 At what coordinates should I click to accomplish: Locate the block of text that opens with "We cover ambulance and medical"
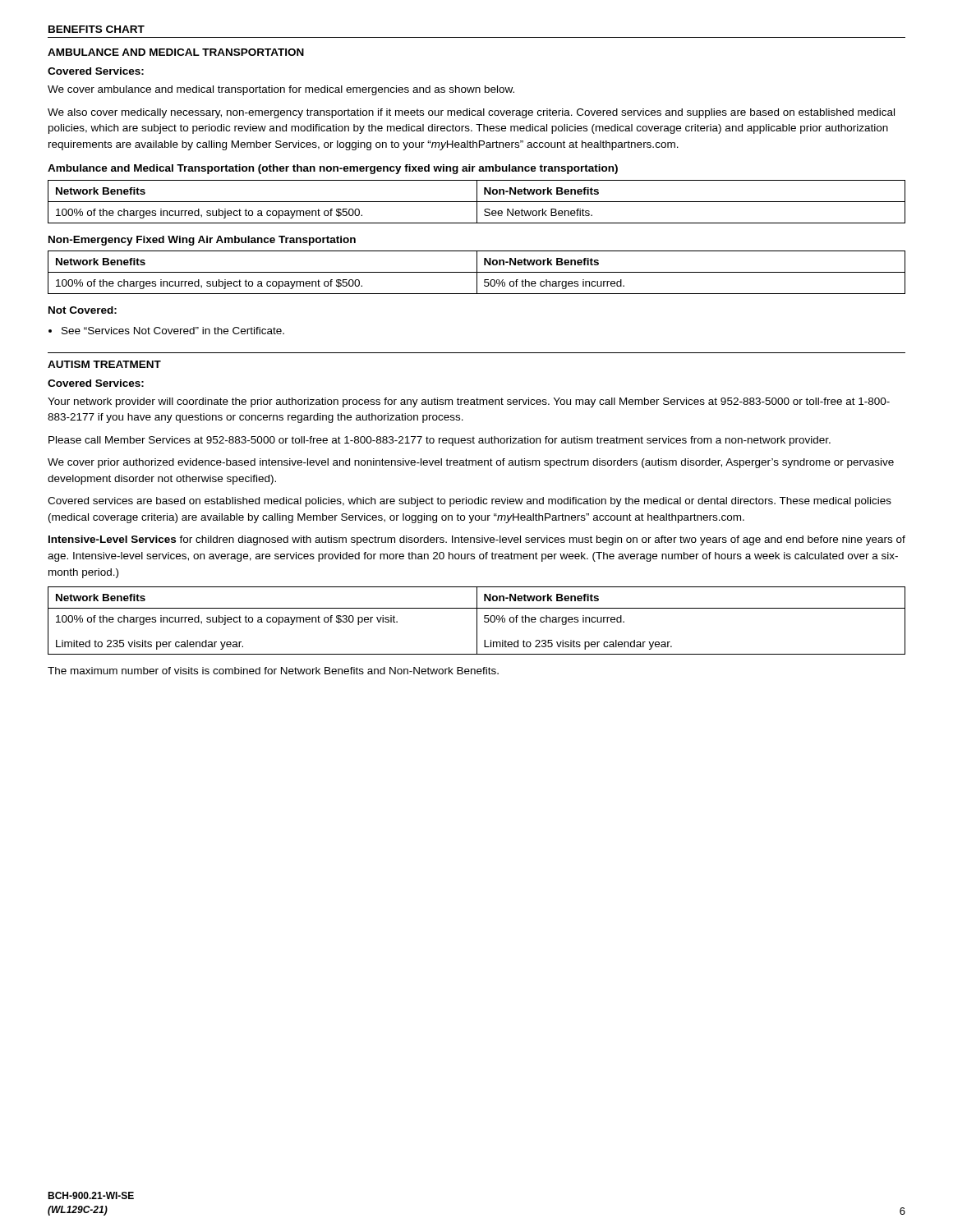[476, 89]
